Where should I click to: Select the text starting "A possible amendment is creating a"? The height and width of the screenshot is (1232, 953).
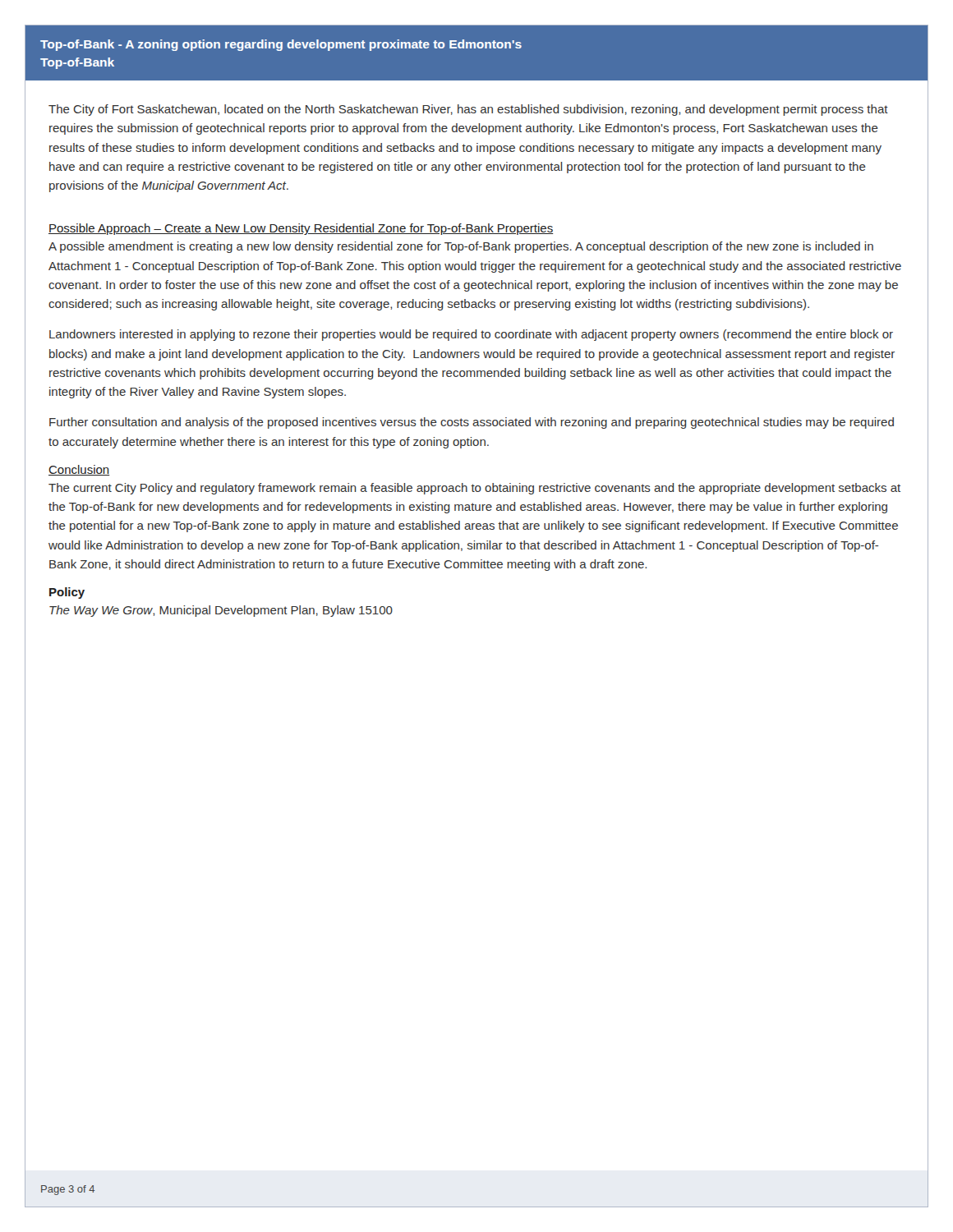pyautogui.click(x=475, y=275)
